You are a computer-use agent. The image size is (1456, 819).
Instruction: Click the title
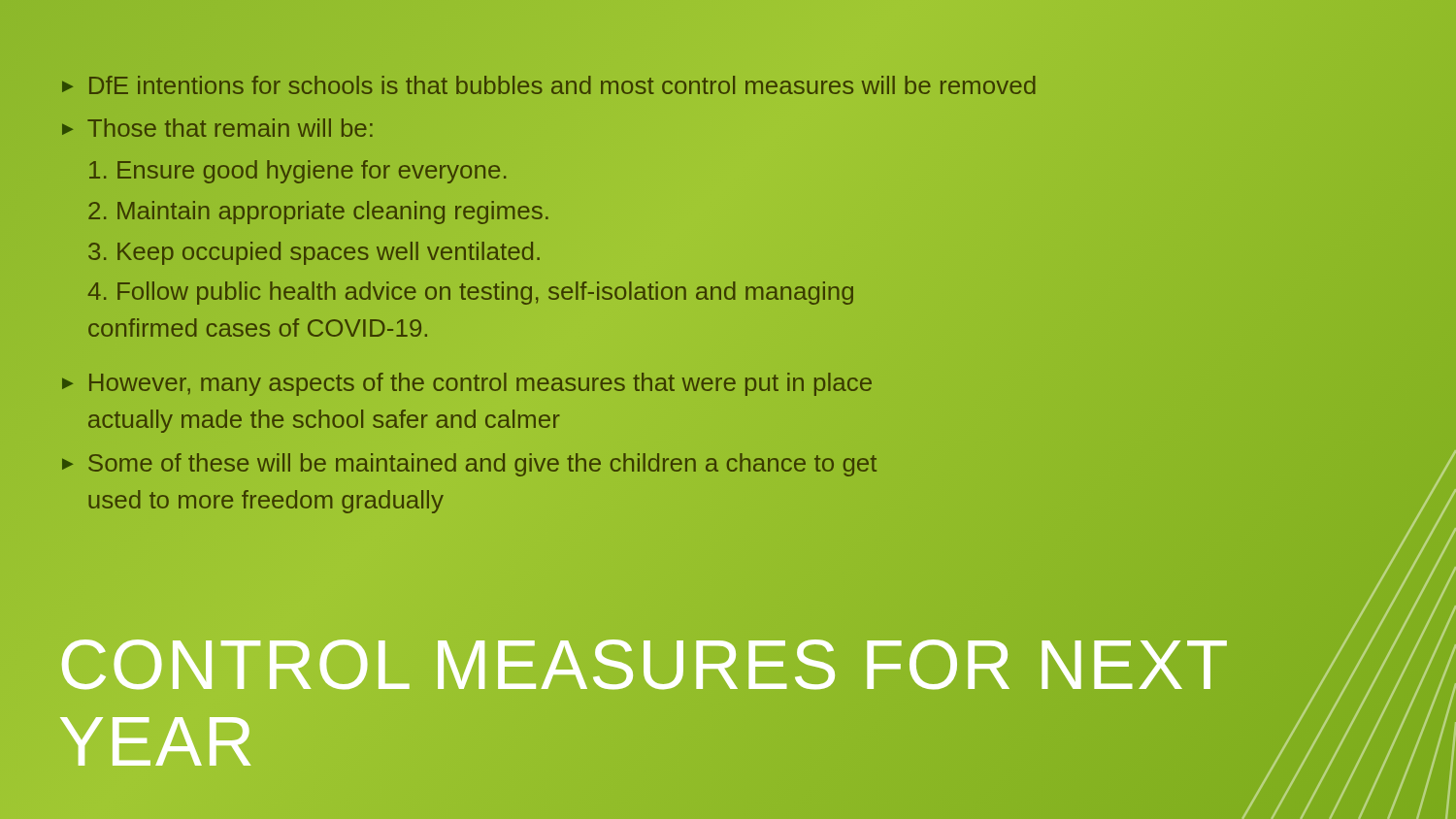point(644,703)
